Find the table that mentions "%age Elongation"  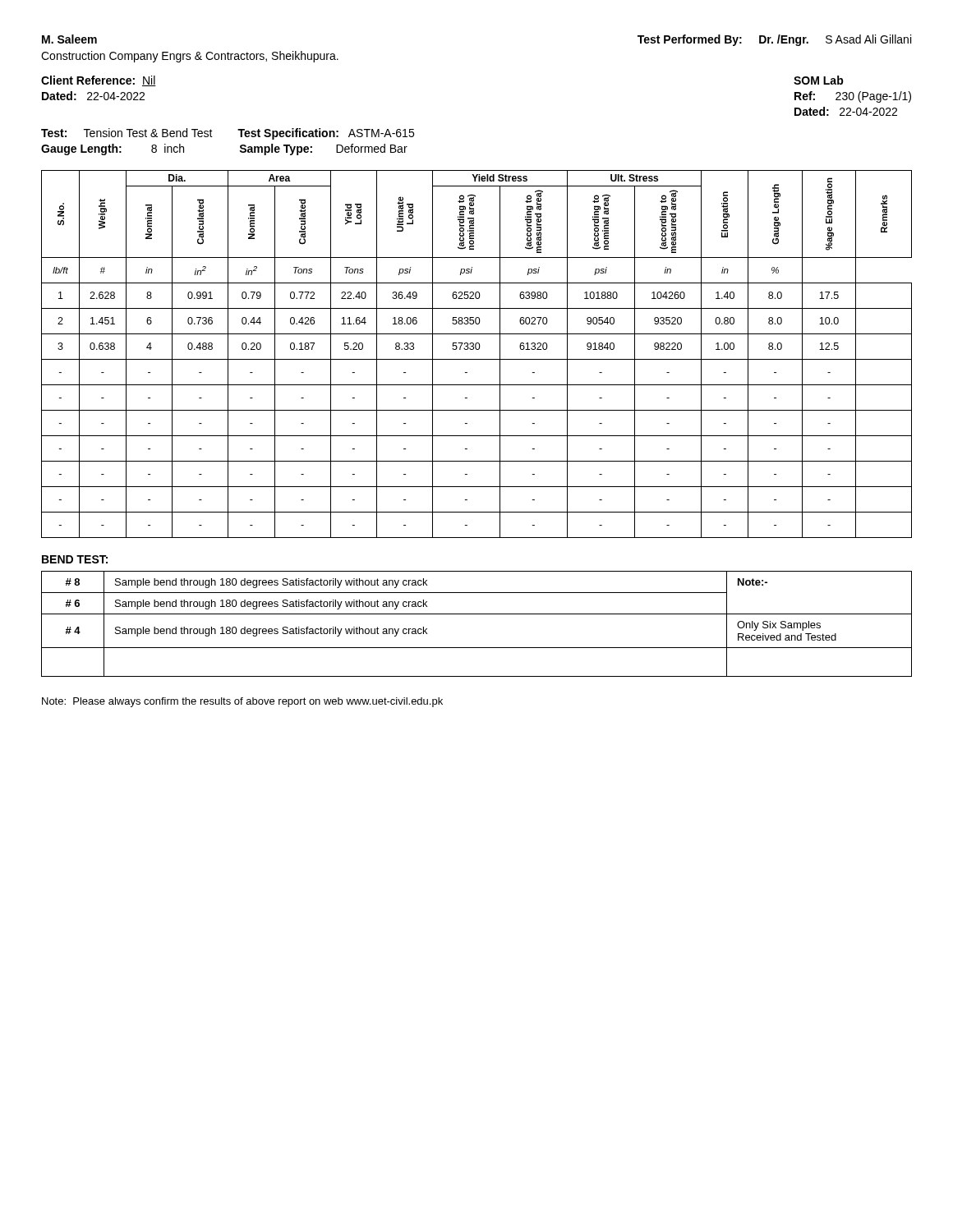click(476, 354)
